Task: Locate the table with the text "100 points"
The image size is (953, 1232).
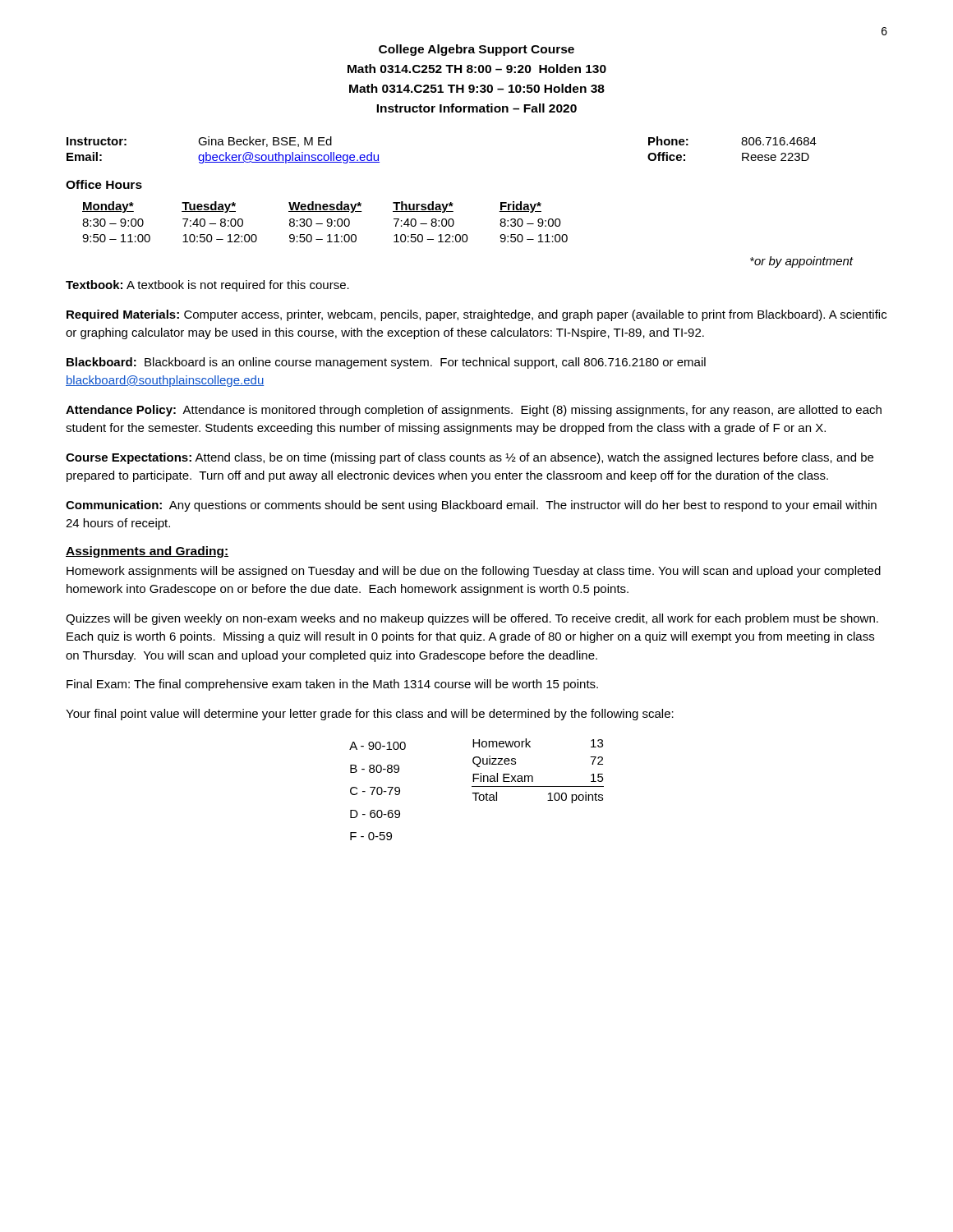Action: click(x=538, y=791)
